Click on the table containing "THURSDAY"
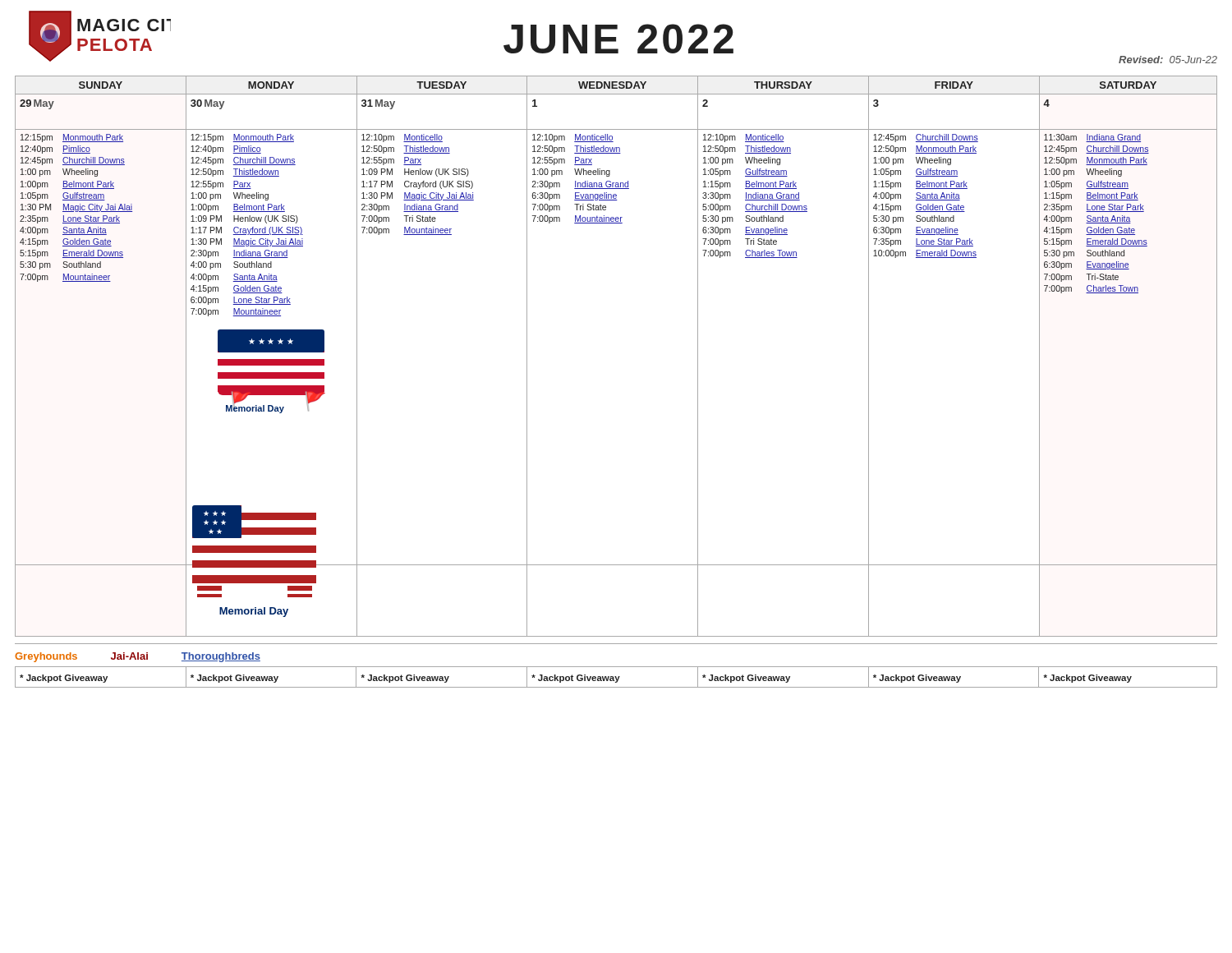Viewport: 1232px width, 953px height. (616, 356)
